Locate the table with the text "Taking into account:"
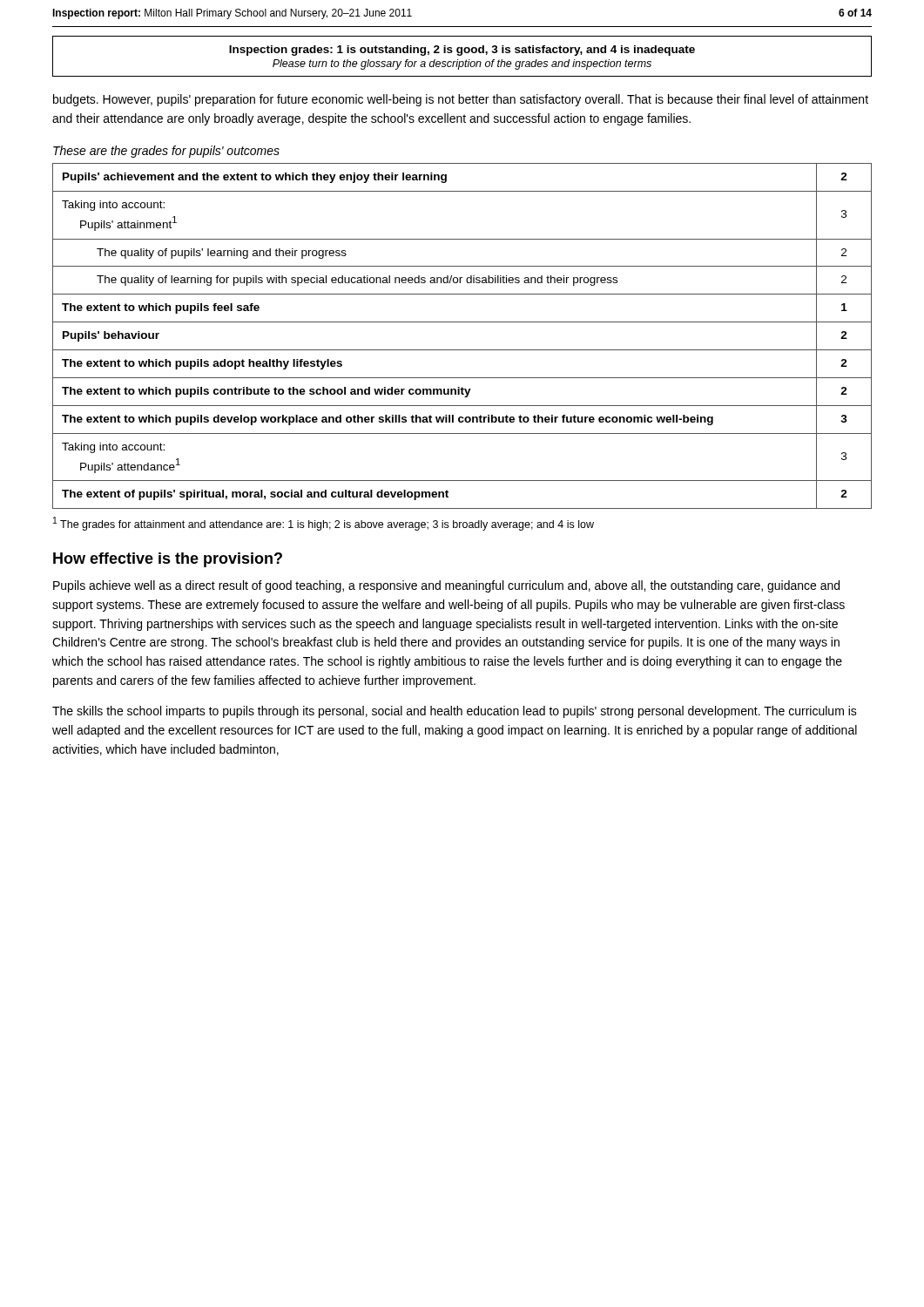The image size is (924, 1307). point(462,336)
